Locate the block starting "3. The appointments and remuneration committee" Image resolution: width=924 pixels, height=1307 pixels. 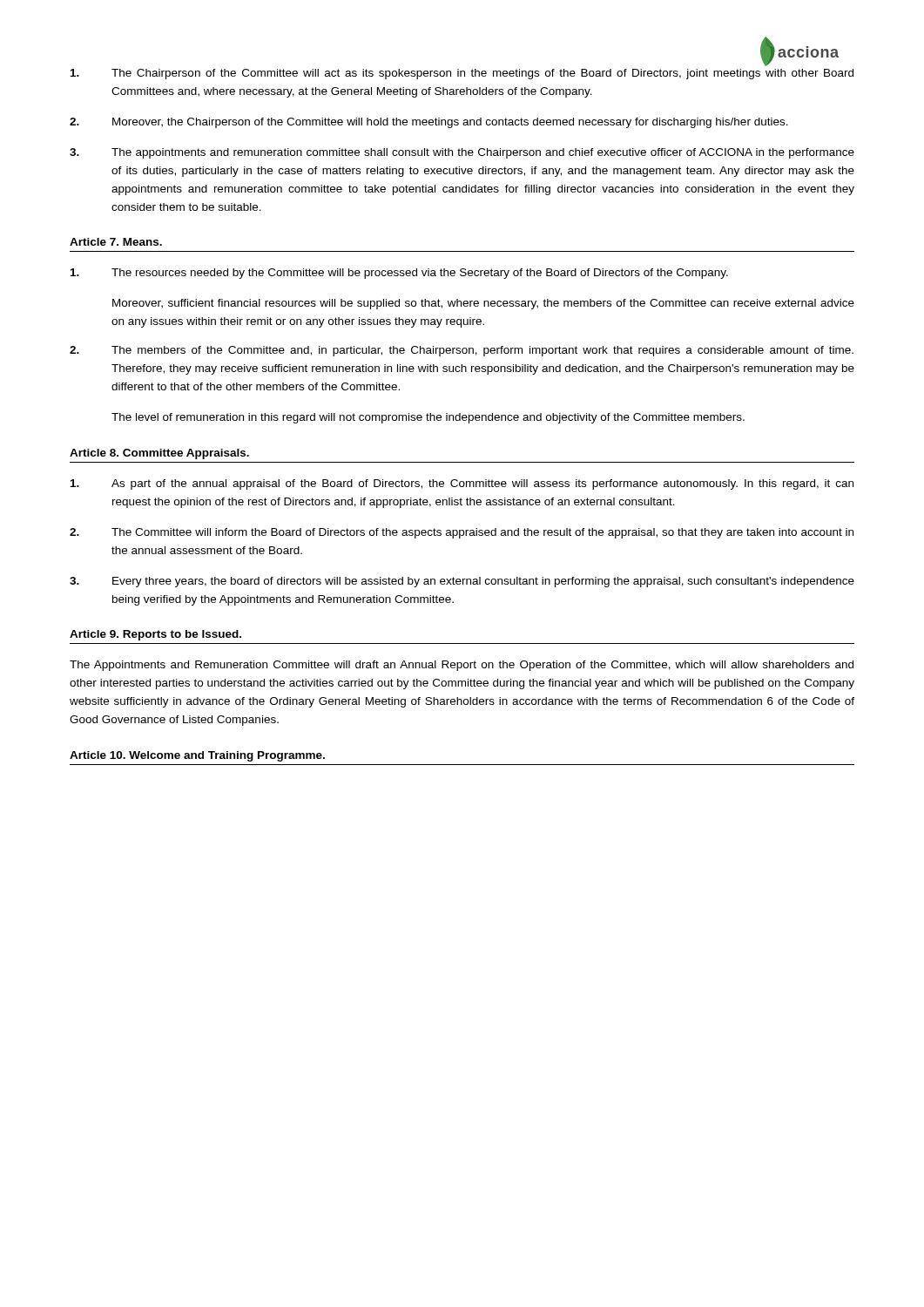(x=462, y=180)
